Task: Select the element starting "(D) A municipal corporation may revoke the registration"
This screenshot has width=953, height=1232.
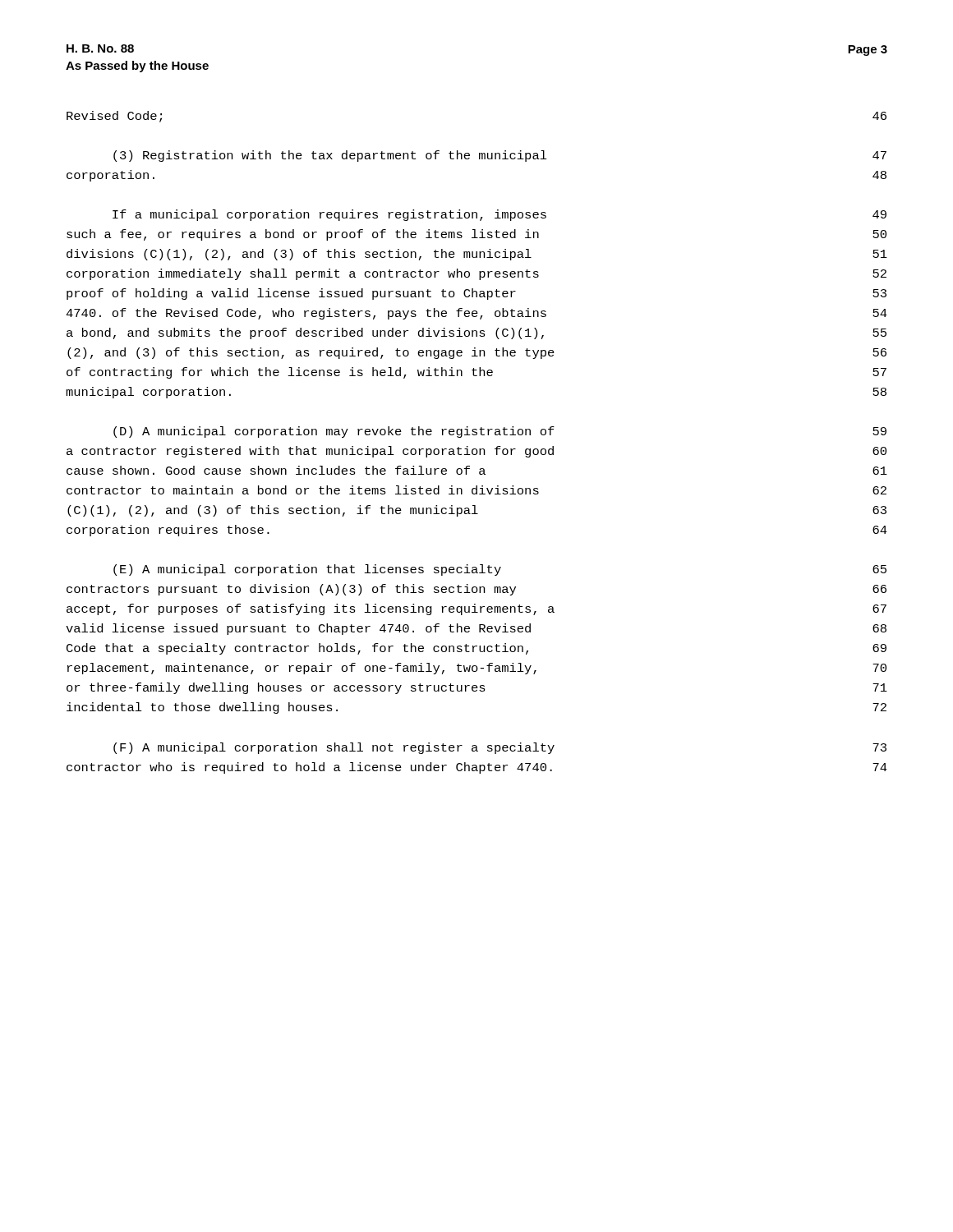Action: click(476, 482)
